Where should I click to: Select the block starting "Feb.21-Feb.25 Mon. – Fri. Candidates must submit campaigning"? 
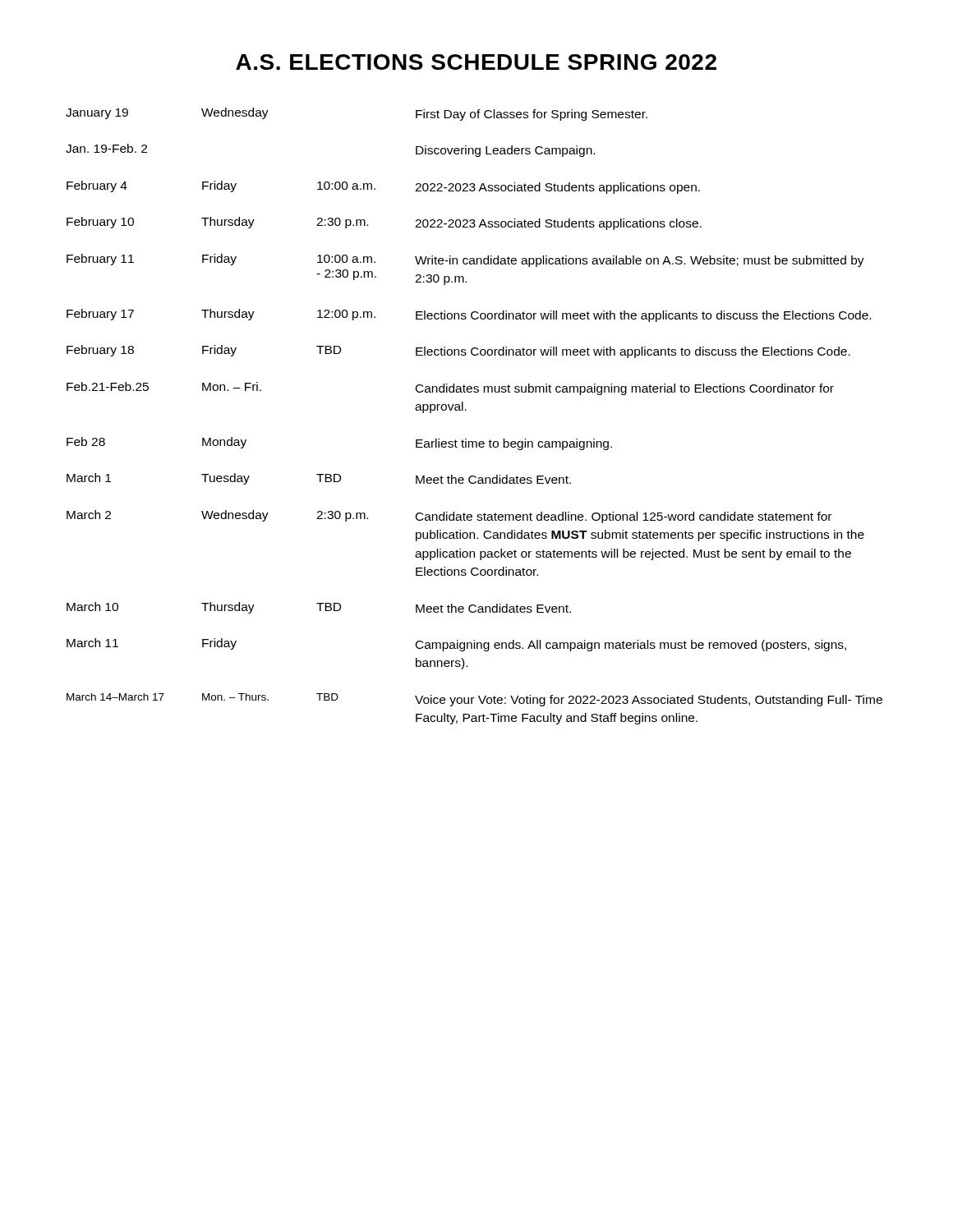click(x=476, y=398)
